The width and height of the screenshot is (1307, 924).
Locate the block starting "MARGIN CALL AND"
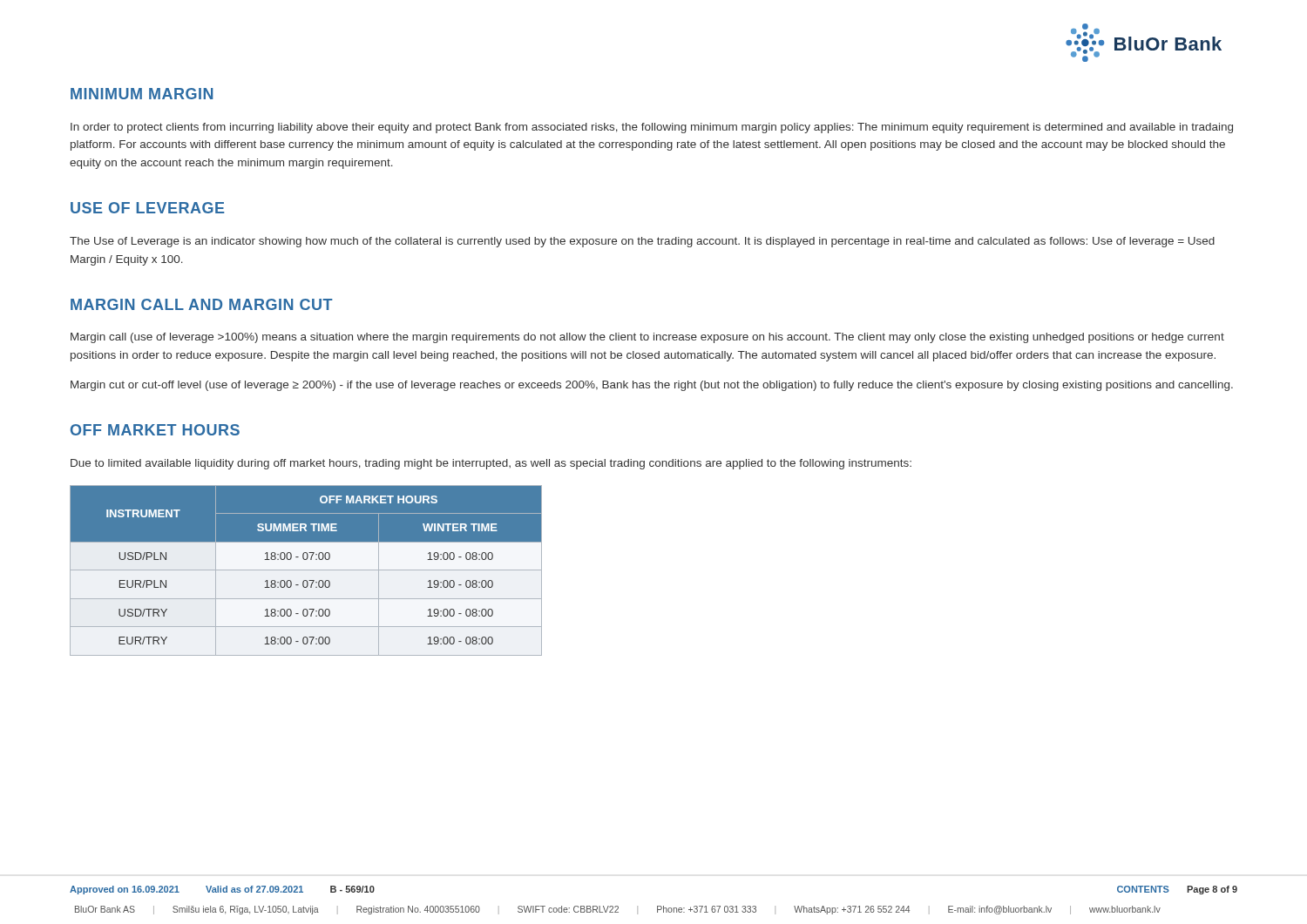click(x=202, y=304)
